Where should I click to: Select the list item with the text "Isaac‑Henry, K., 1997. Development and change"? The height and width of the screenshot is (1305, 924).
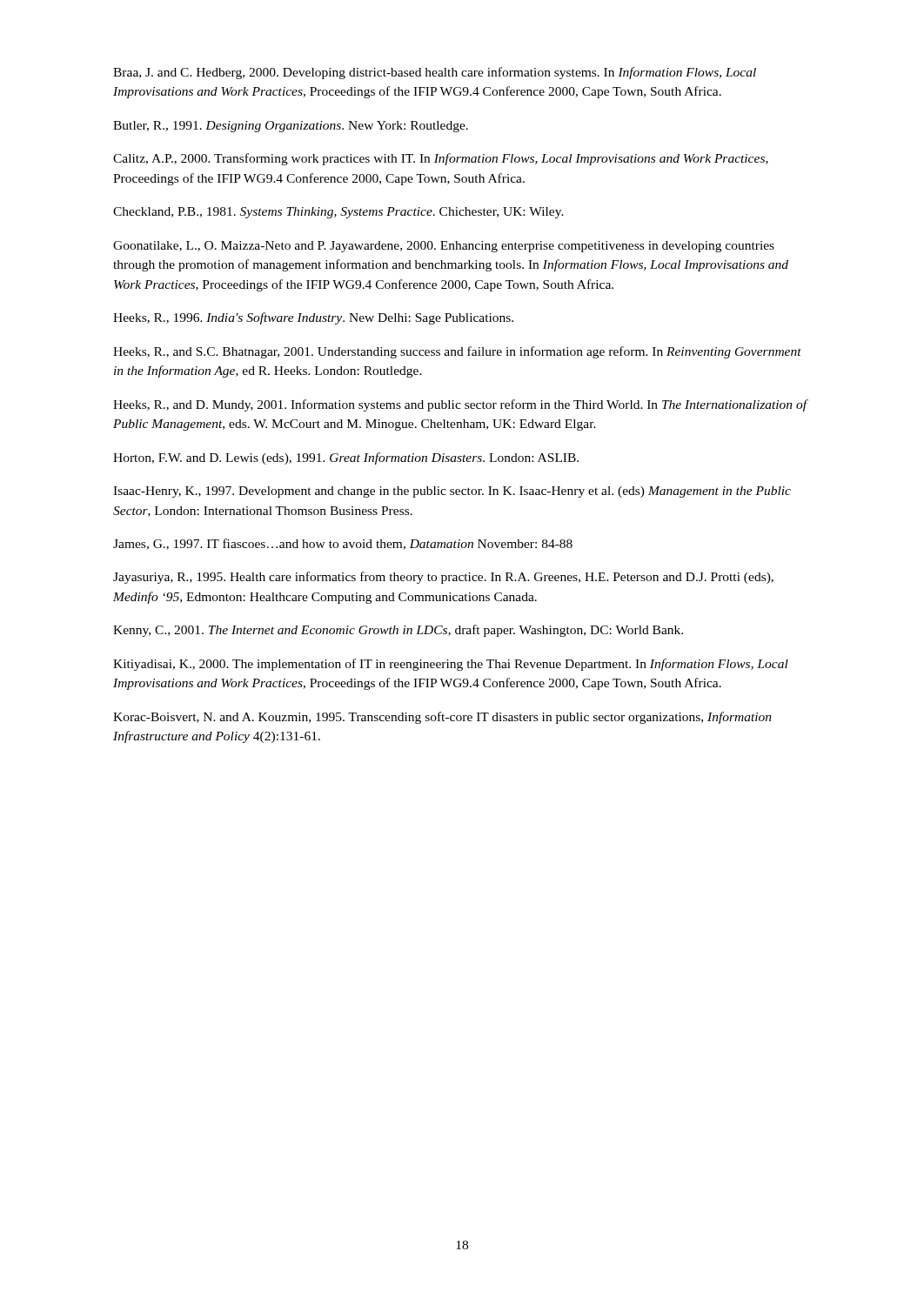(452, 500)
